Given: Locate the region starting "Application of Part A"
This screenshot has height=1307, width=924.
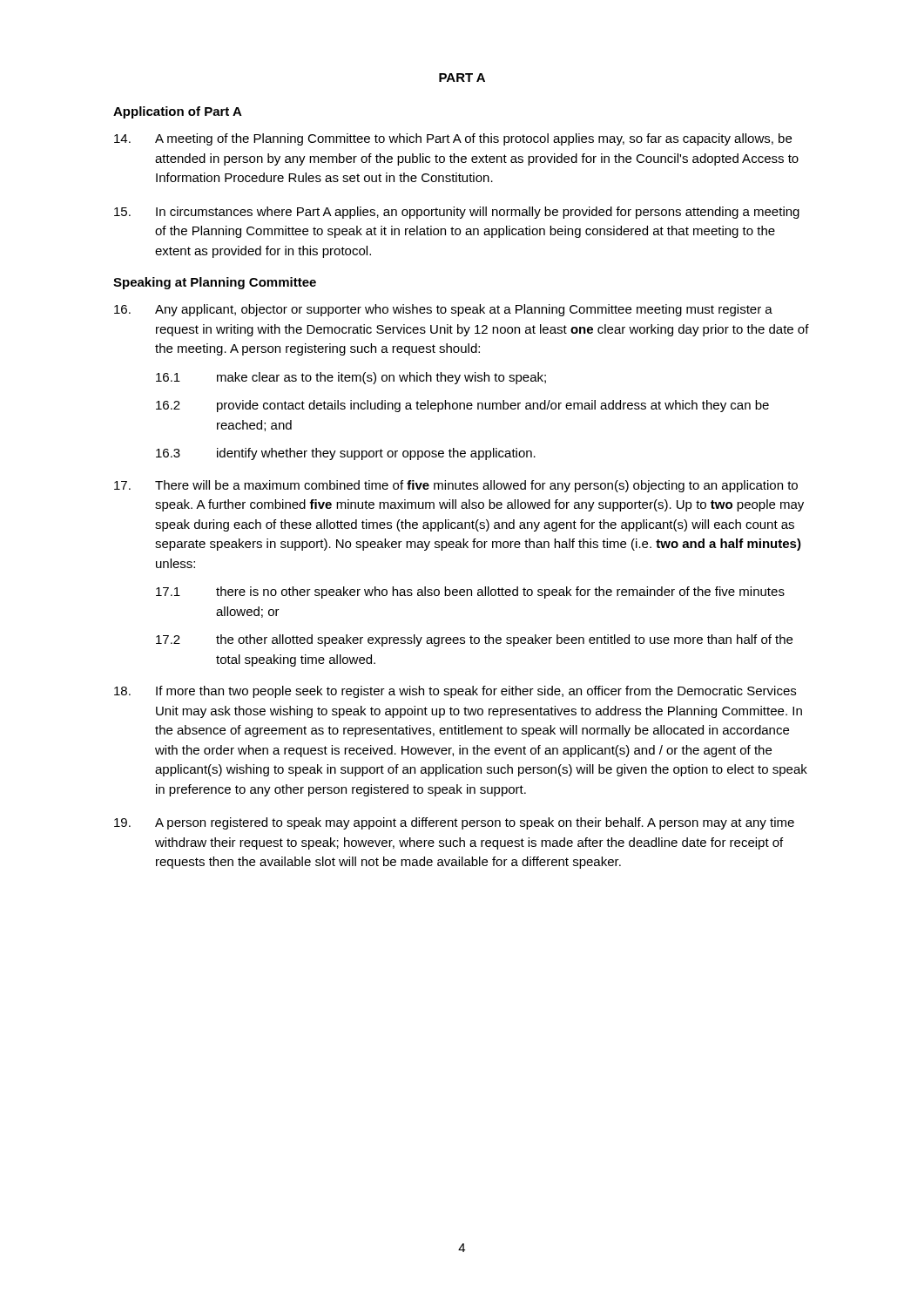Looking at the screenshot, I should point(178,111).
